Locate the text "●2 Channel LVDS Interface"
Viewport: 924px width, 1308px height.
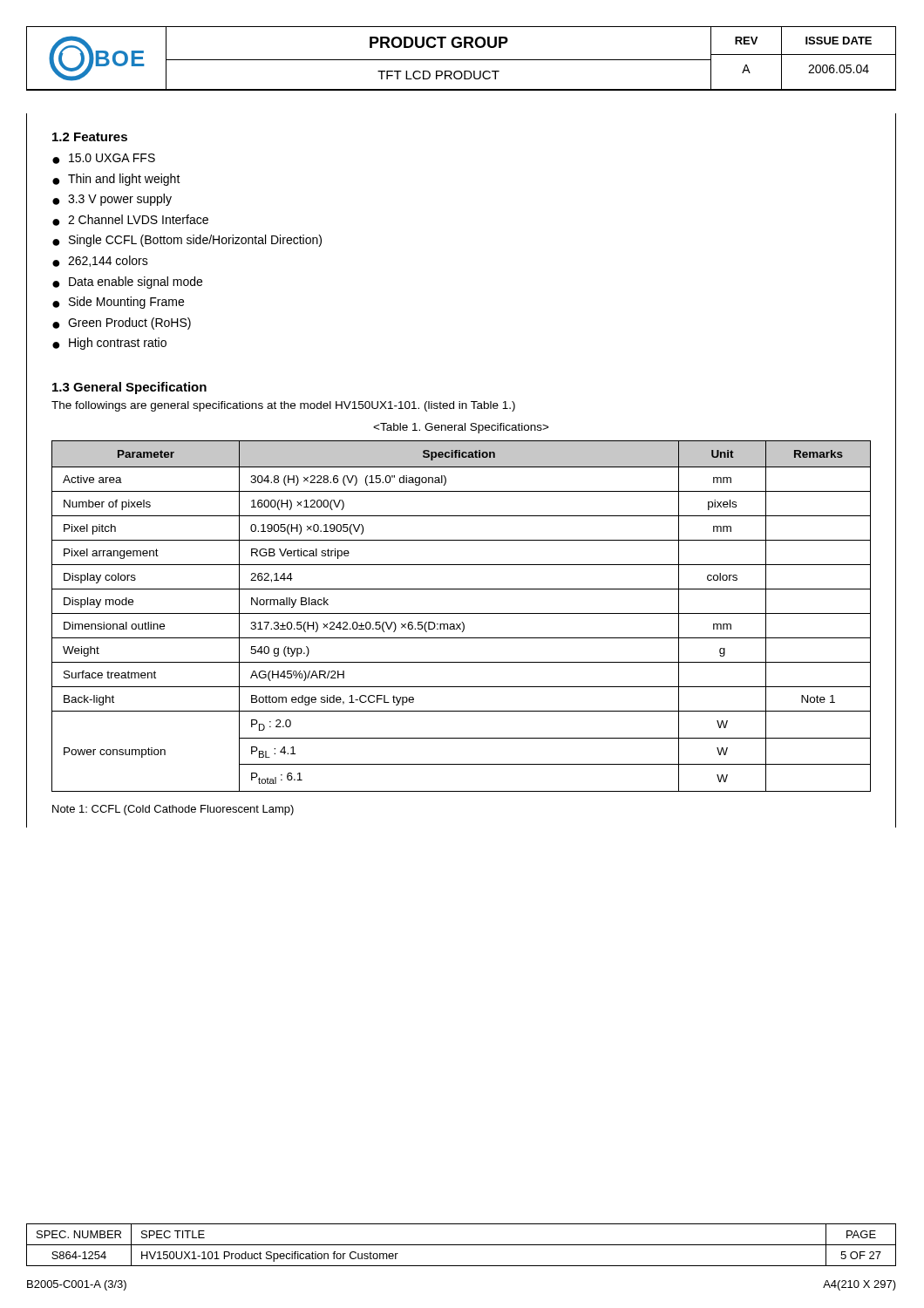tap(130, 222)
